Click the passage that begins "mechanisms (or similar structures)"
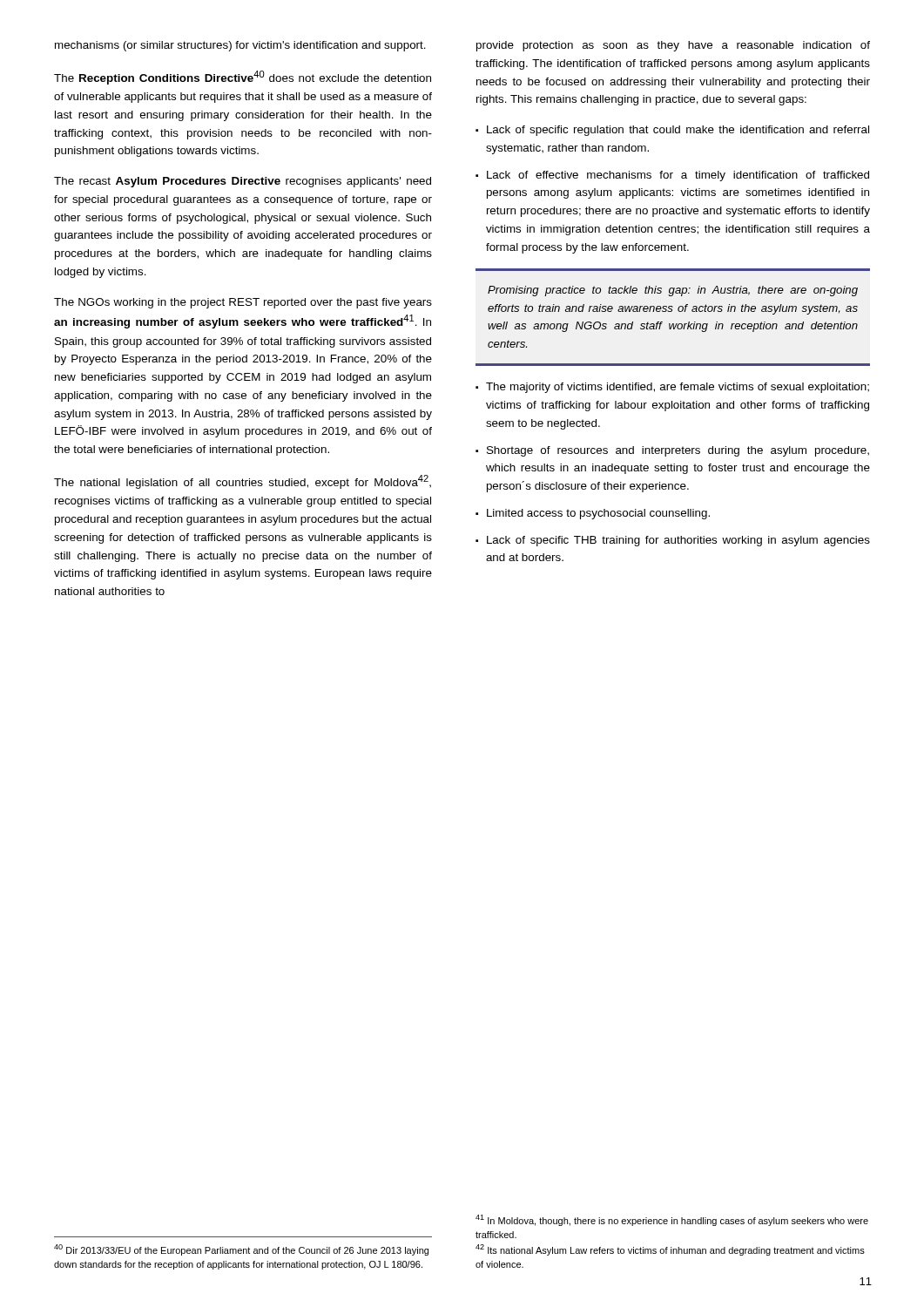 pyautogui.click(x=240, y=45)
